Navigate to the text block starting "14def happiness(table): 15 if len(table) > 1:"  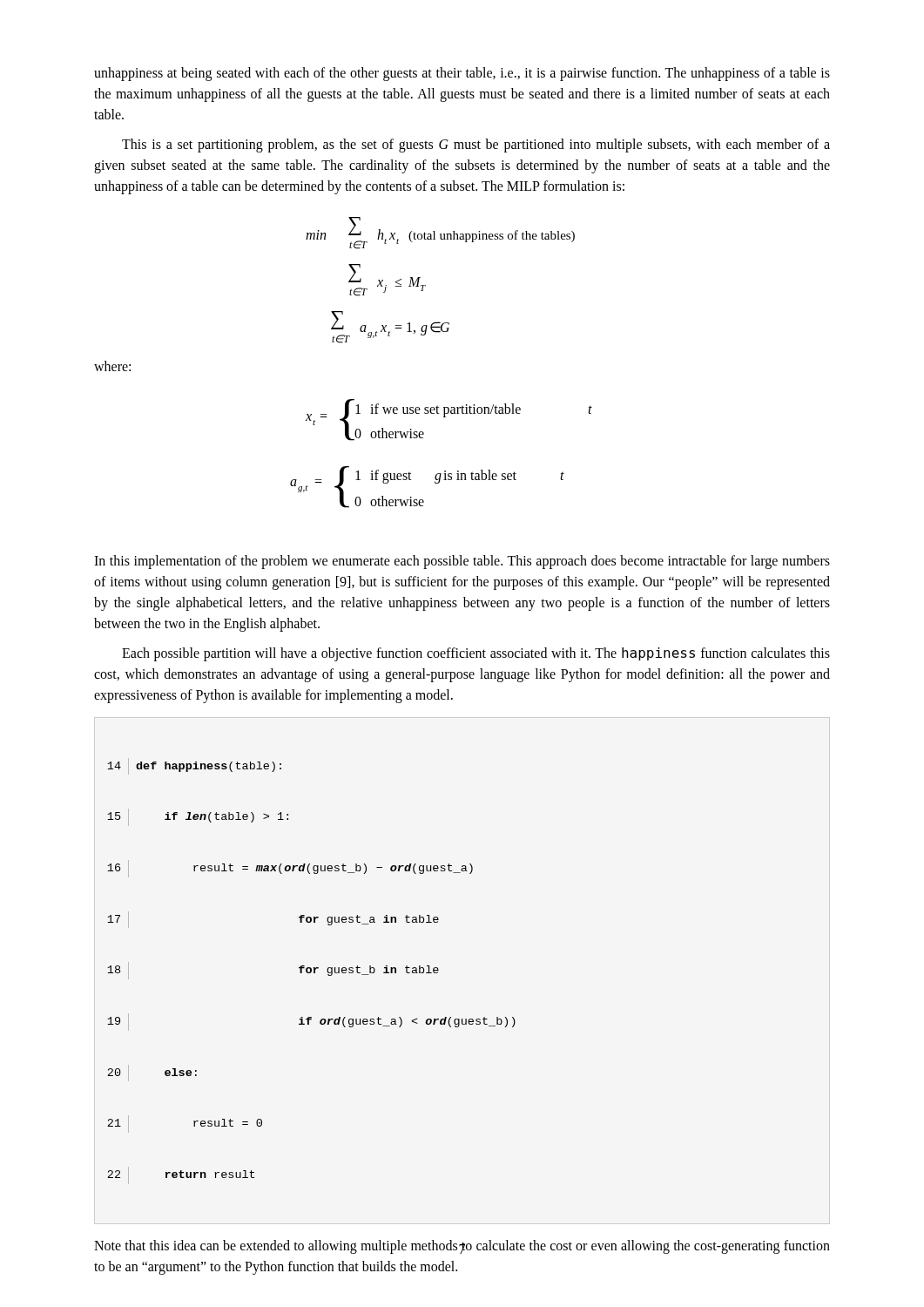click(x=194, y=766)
